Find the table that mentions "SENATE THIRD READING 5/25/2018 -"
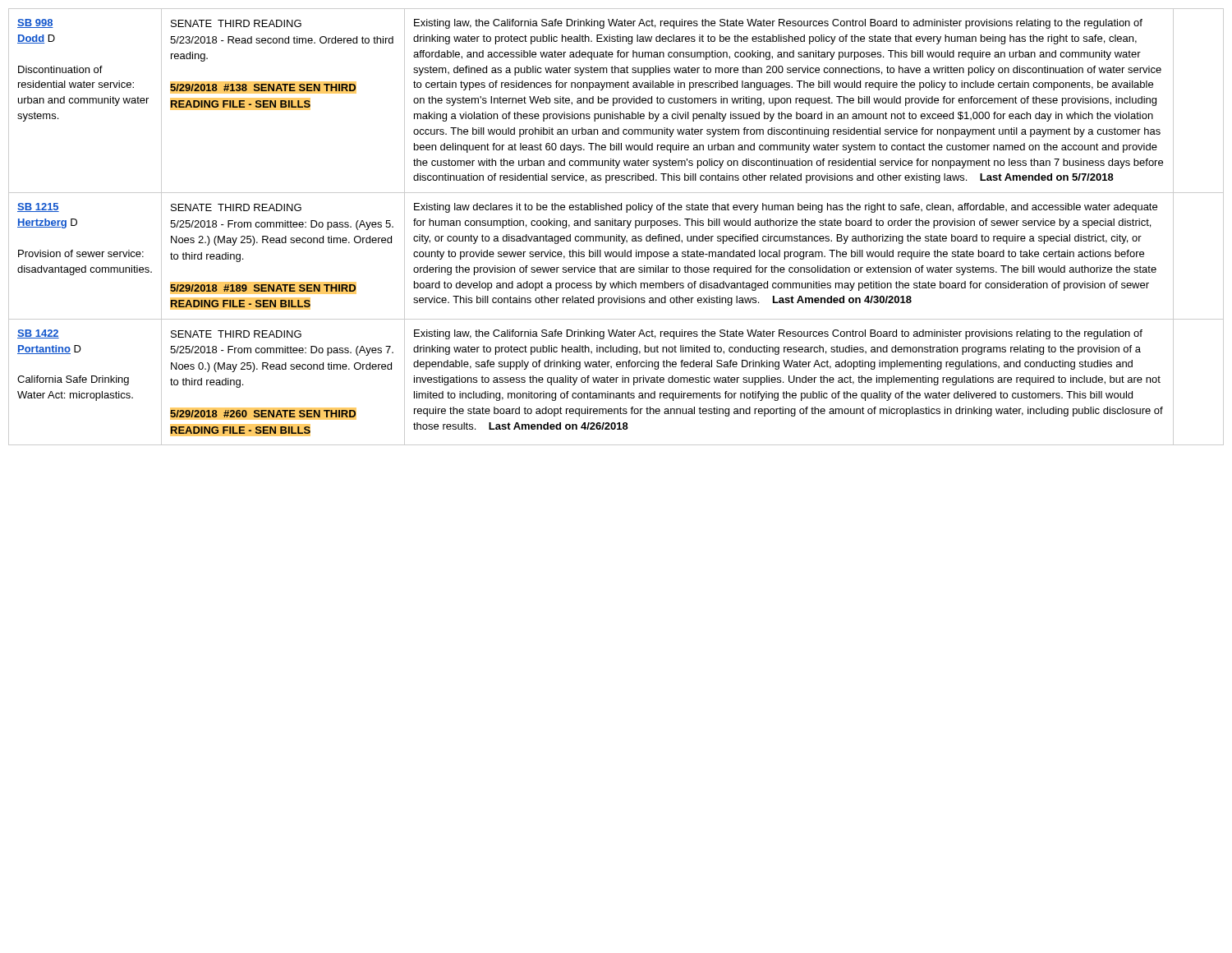Screen dimensions: 953x1232 tap(616, 227)
